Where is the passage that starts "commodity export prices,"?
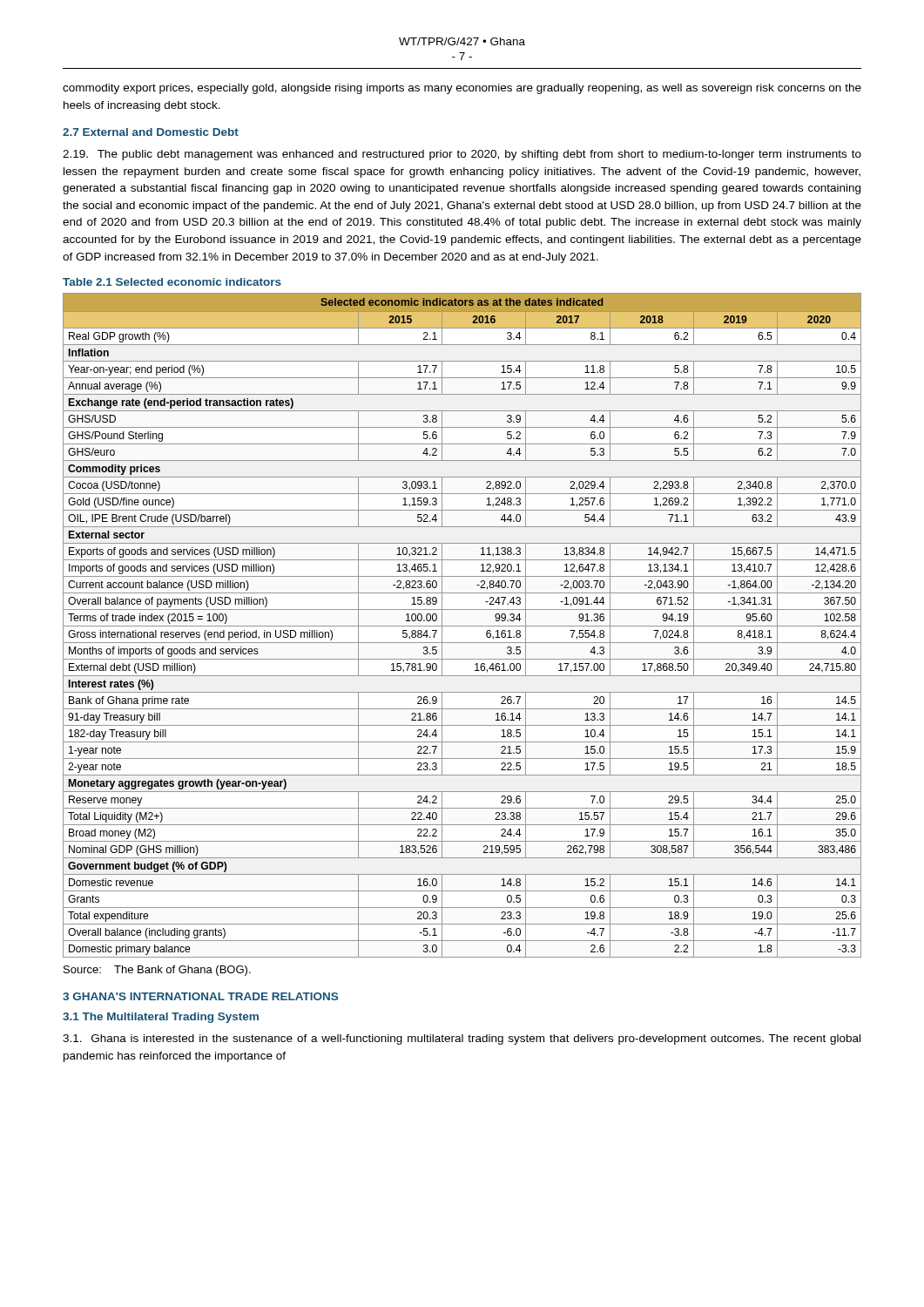 click(462, 96)
